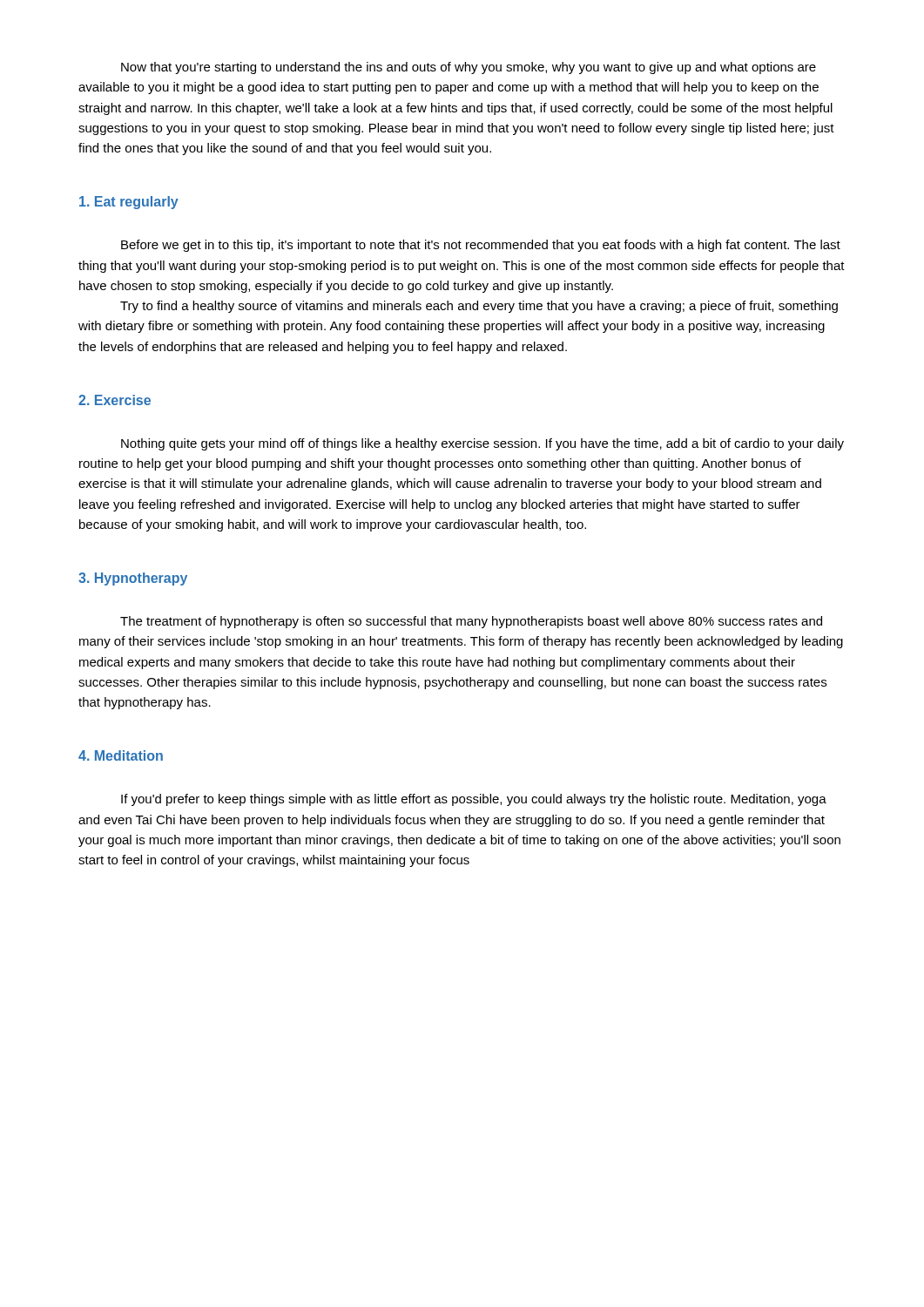
Task: Locate the section header with the text "3. Hypnotherapy"
Action: pos(133,578)
